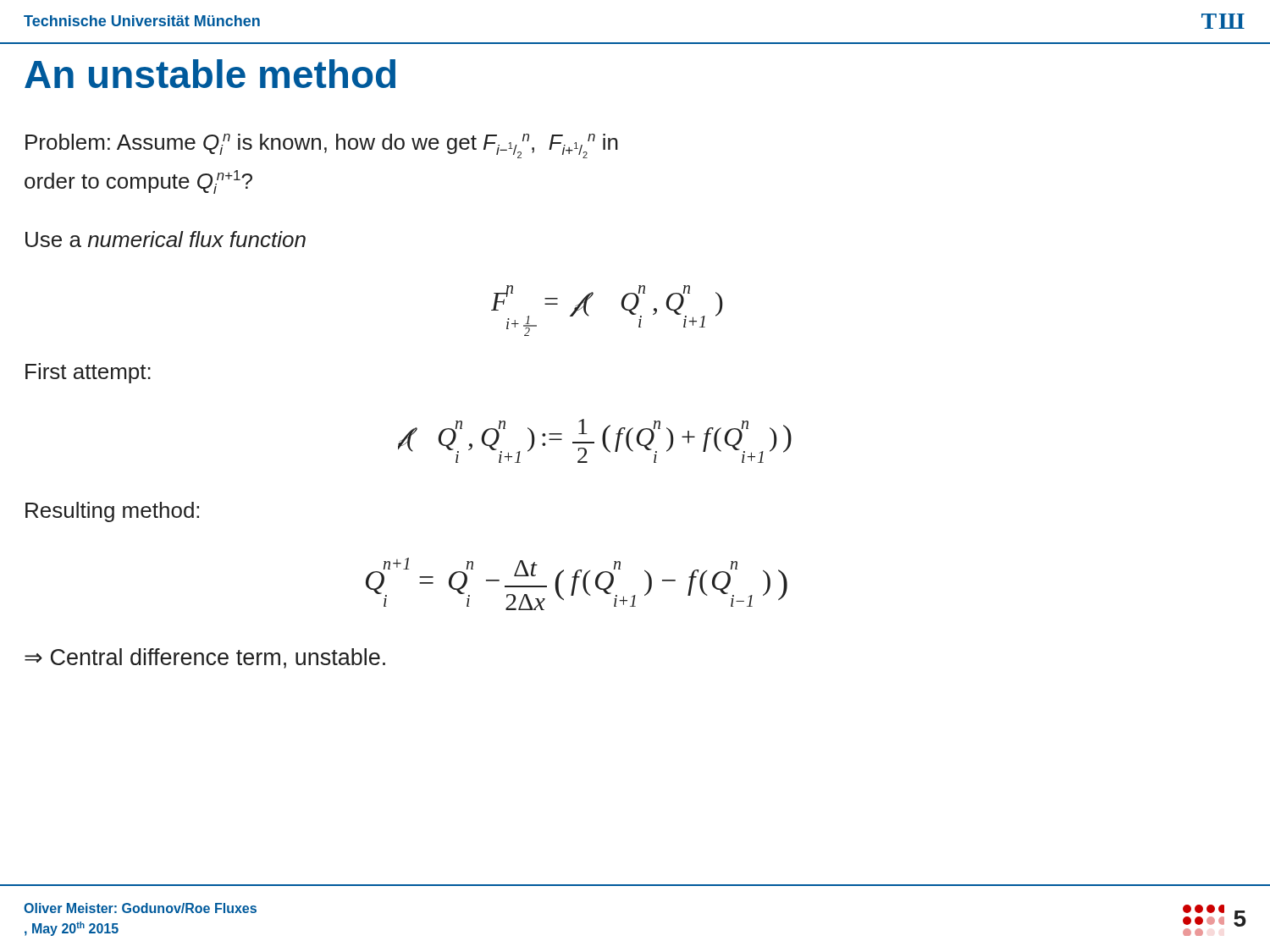Locate the passage starting "order to compute Qin+1?"

coord(138,183)
